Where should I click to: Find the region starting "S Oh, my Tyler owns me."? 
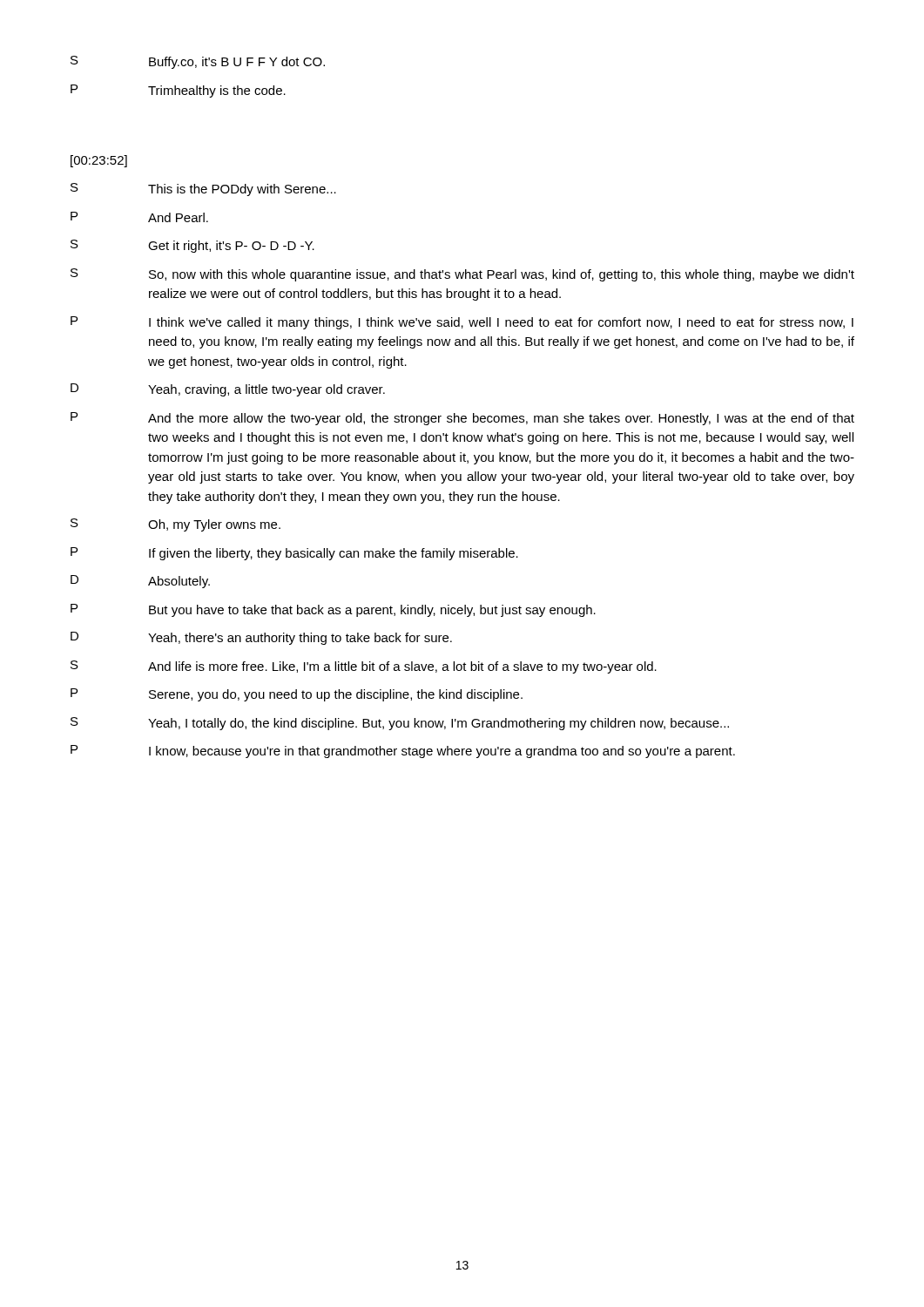click(175, 525)
